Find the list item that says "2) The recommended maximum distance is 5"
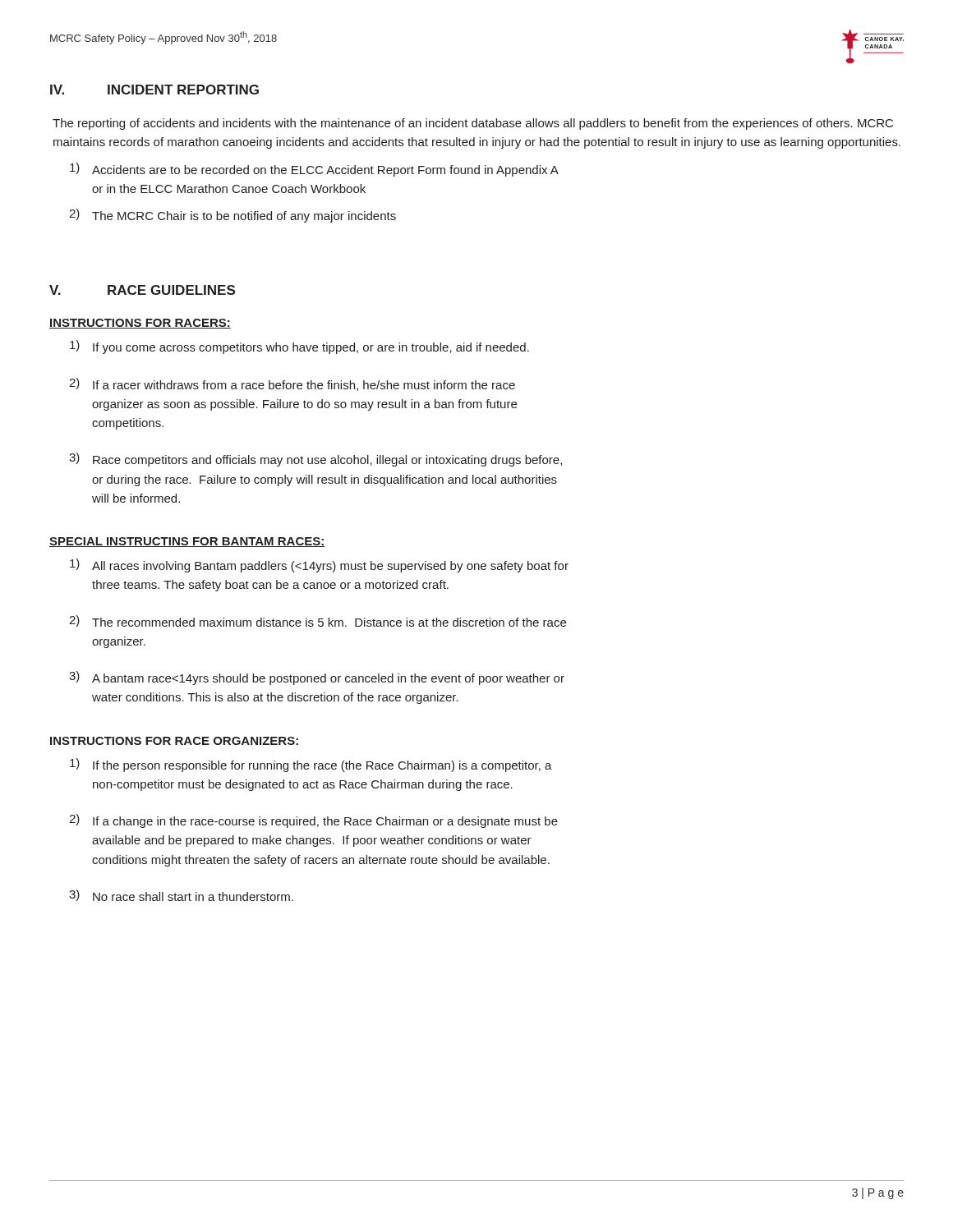The height and width of the screenshot is (1232, 953). coord(318,631)
